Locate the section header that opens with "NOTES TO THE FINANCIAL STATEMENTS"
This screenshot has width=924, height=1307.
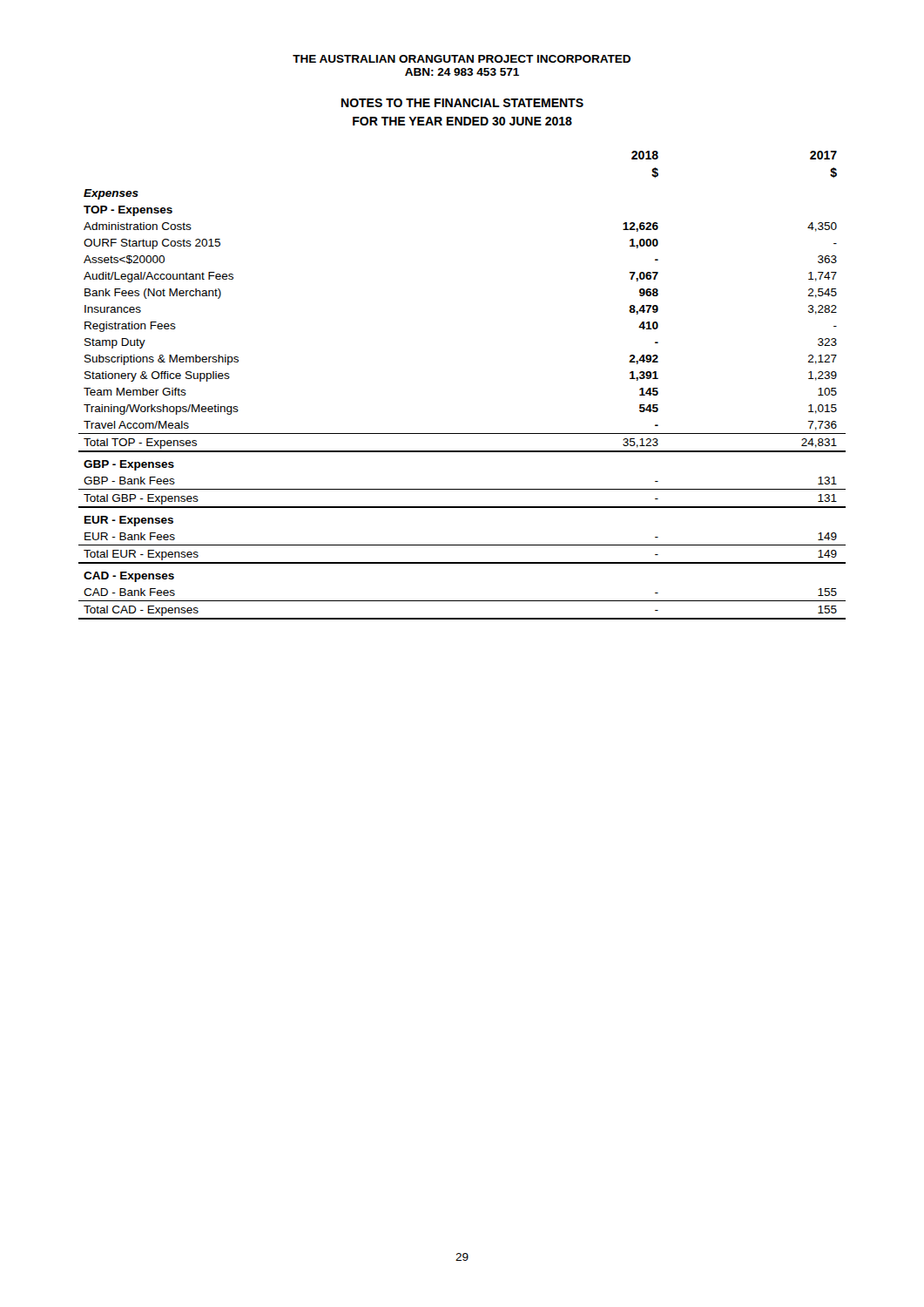(x=462, y=112)
